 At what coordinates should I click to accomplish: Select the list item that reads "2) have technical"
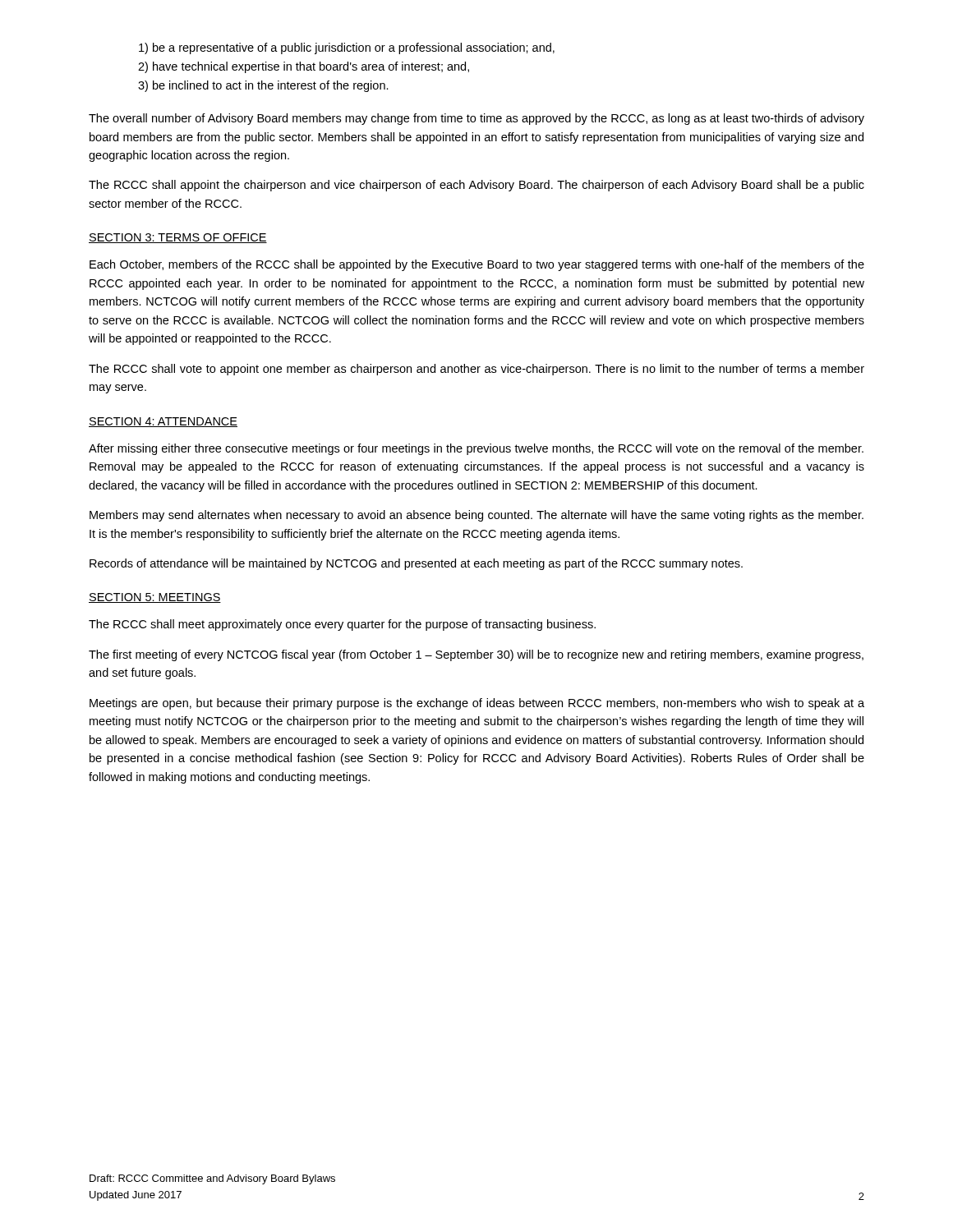click(x=304, y=67)
